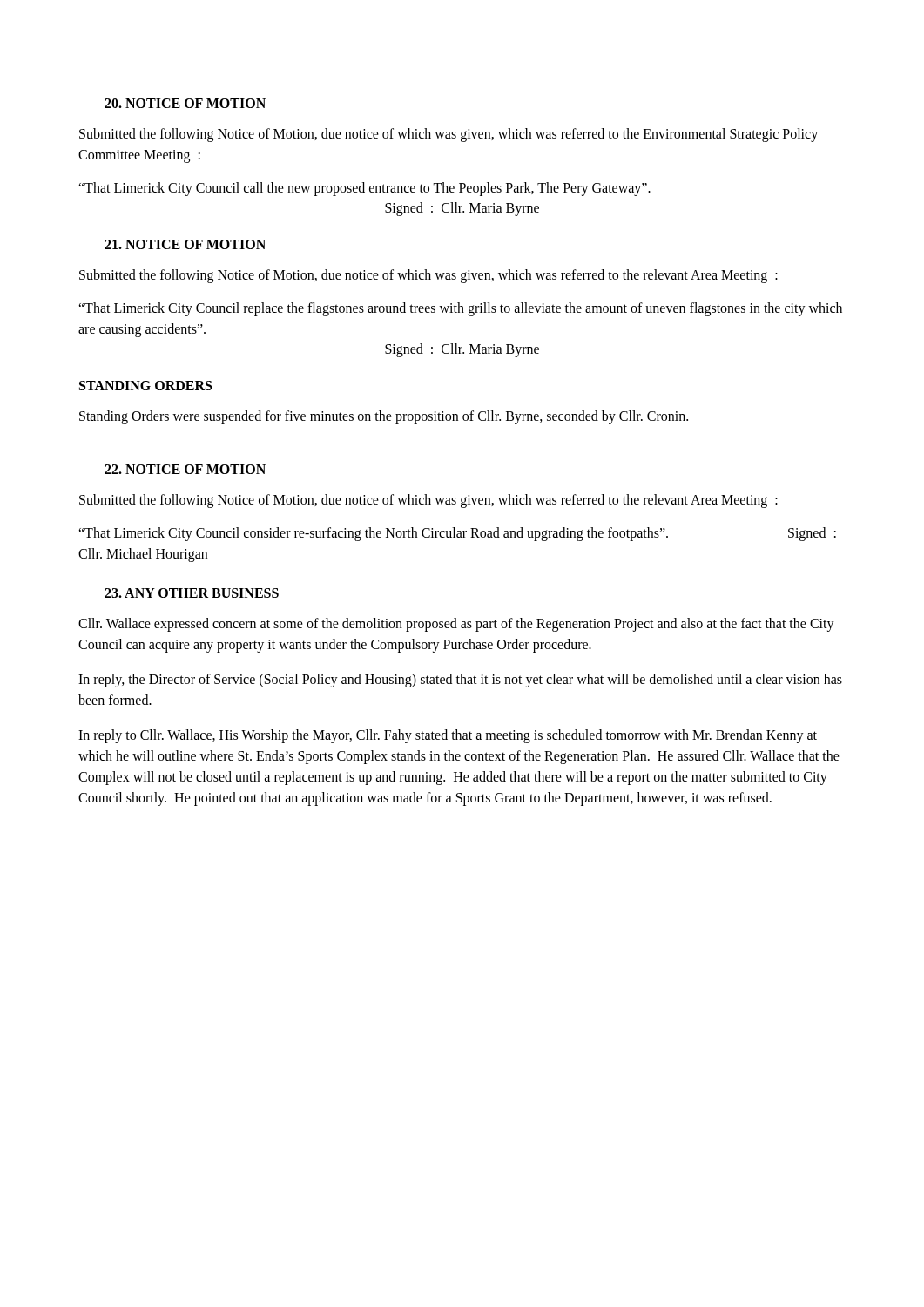Find the block starting "22. NOTICE OF MOTION"
924x1307 pixels.
185,469
